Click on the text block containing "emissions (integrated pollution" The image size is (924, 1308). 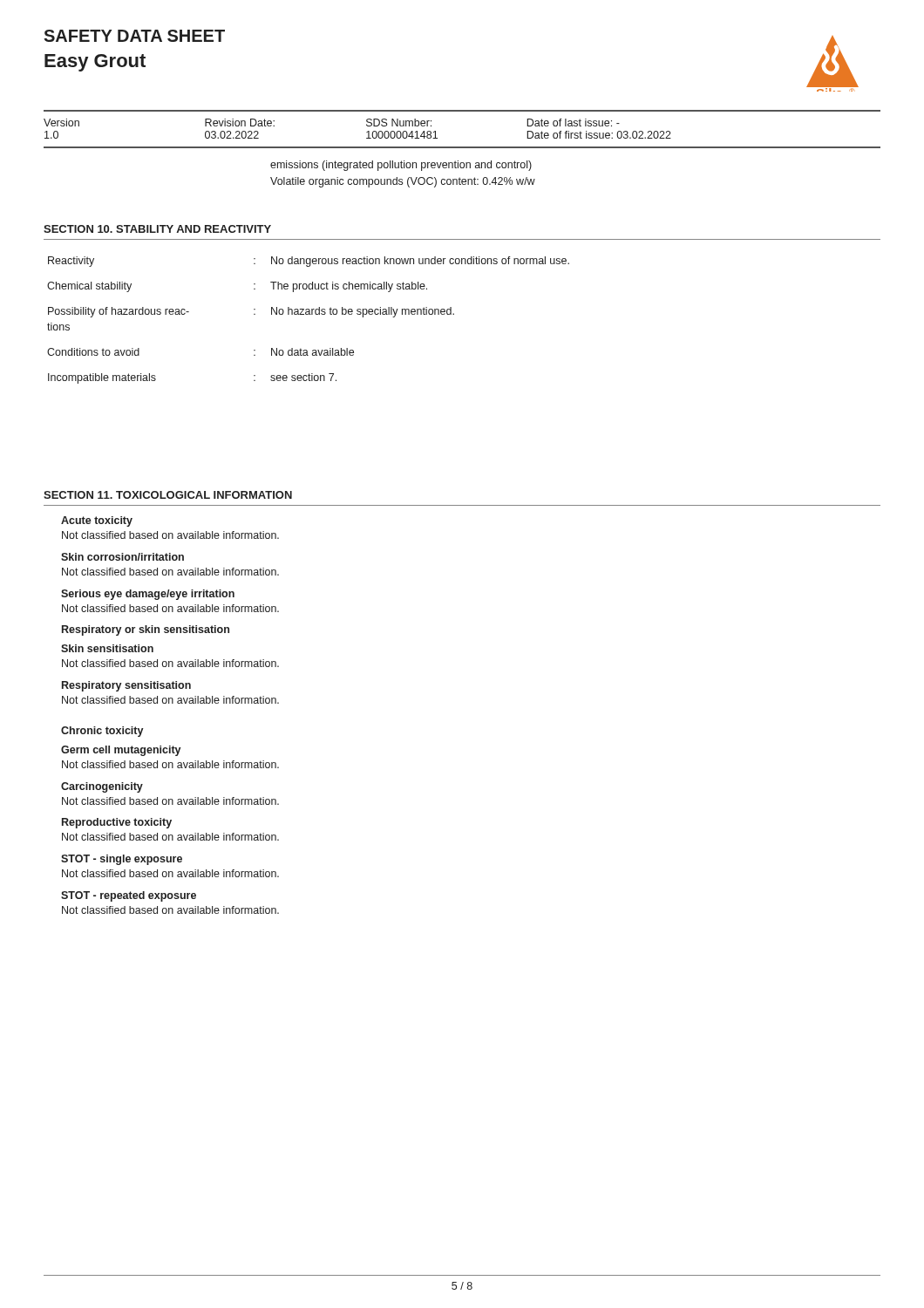403,173
